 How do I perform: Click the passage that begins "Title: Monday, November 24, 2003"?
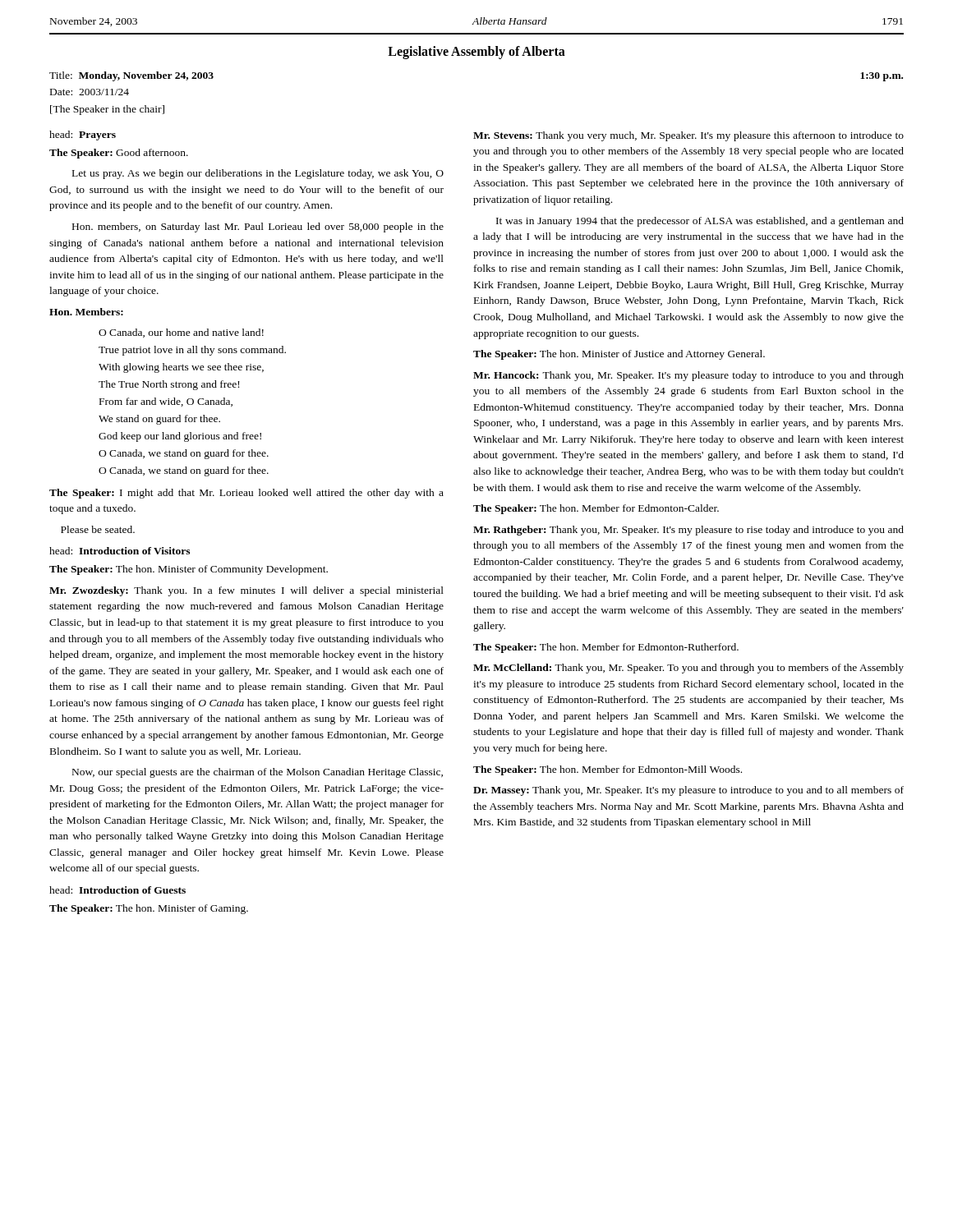[143, 76]
